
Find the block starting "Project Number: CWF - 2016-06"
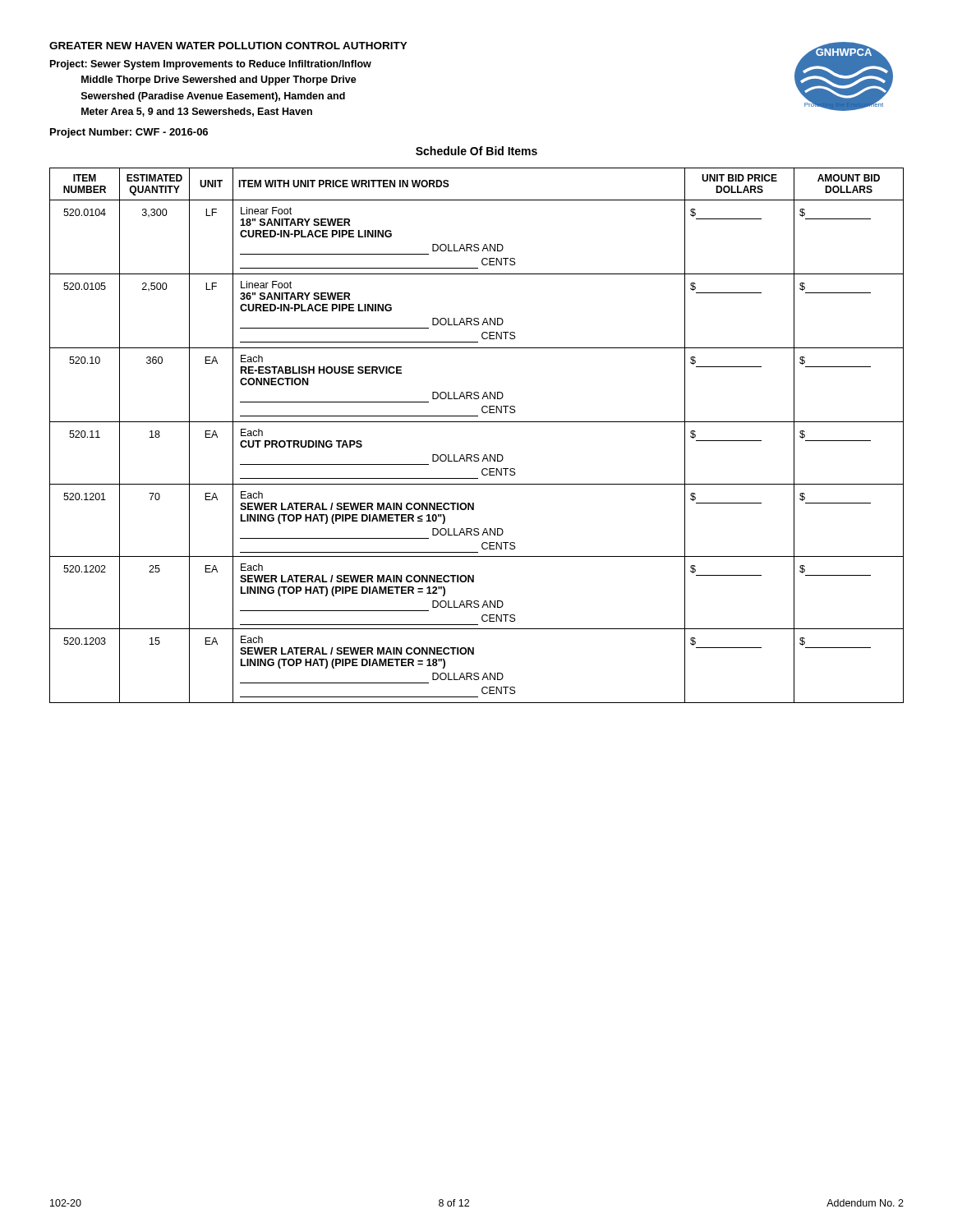[x=129, y=131]
